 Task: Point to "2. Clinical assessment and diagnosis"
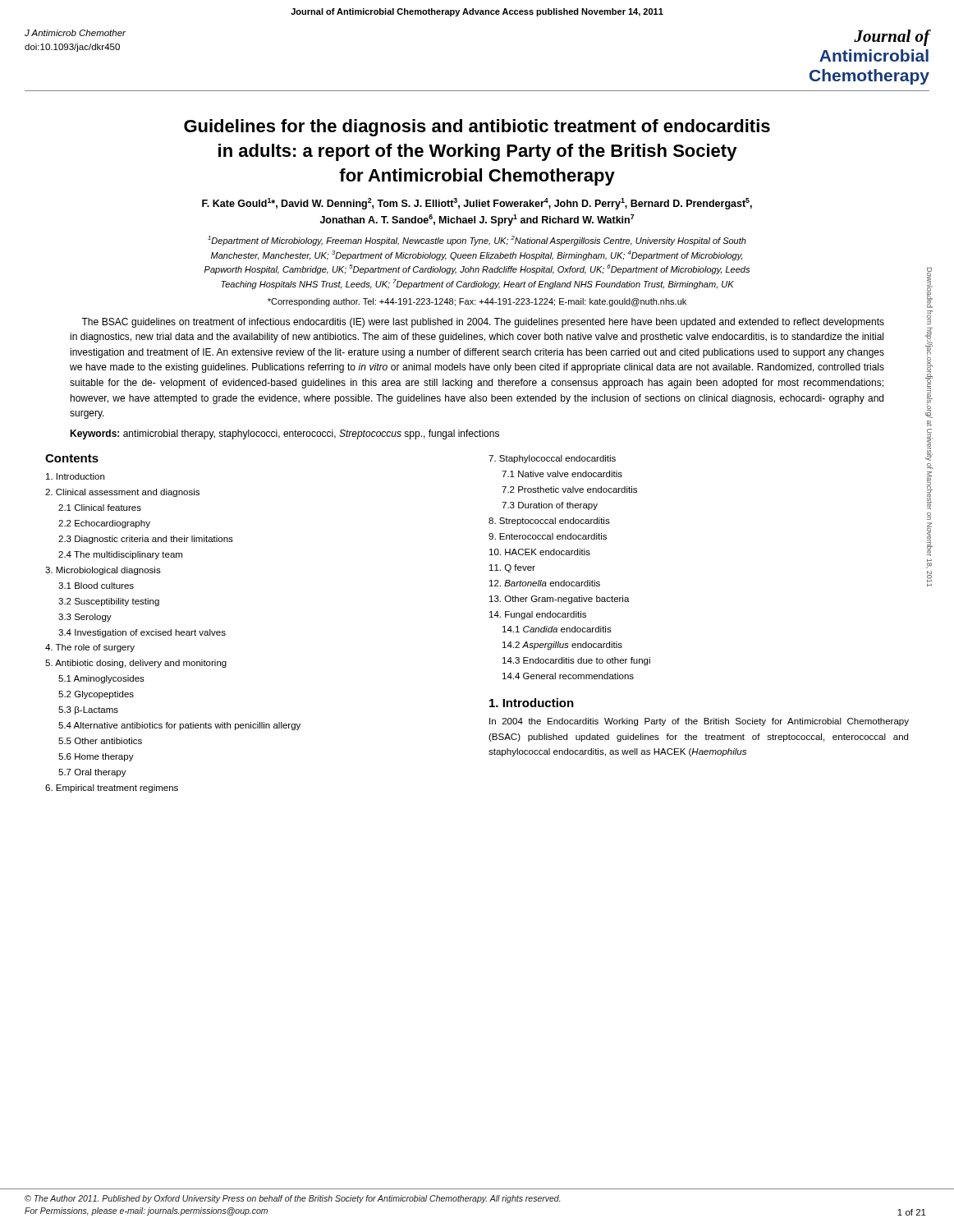tap(123, 492)
